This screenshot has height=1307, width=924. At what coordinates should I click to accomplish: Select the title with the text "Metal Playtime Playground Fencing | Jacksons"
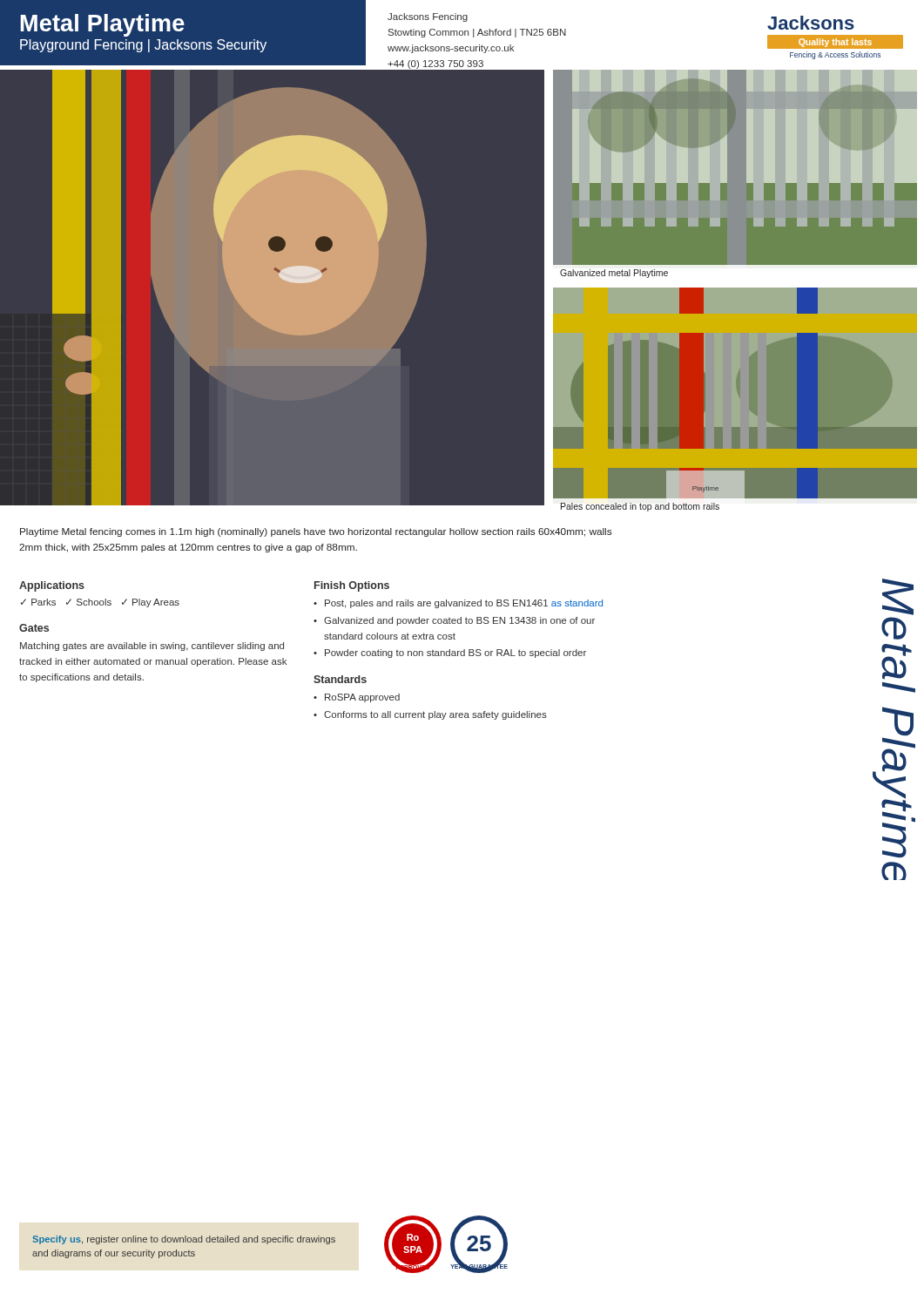(x=192, y=32)
